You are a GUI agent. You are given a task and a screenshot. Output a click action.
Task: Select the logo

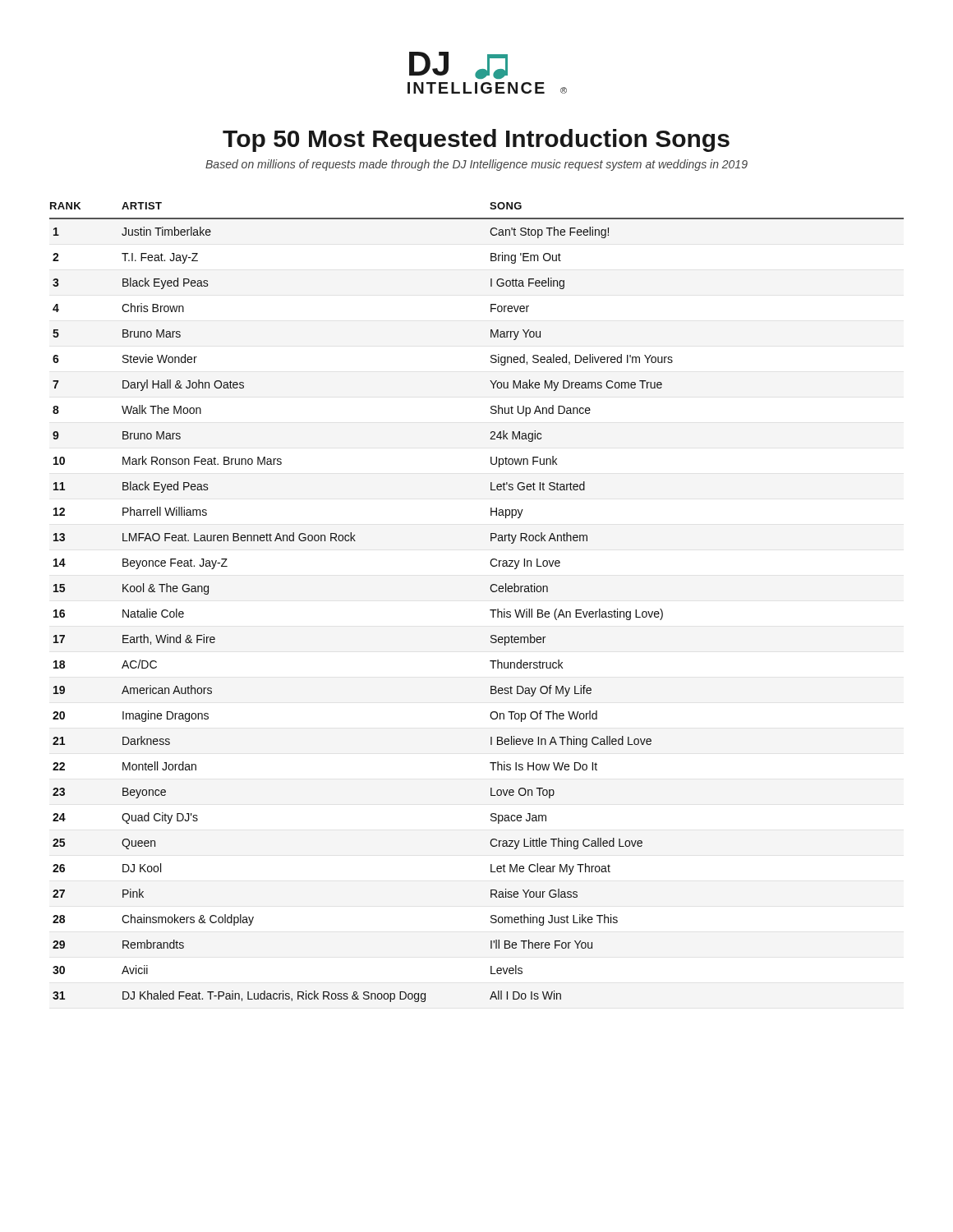tap(476, 55)
